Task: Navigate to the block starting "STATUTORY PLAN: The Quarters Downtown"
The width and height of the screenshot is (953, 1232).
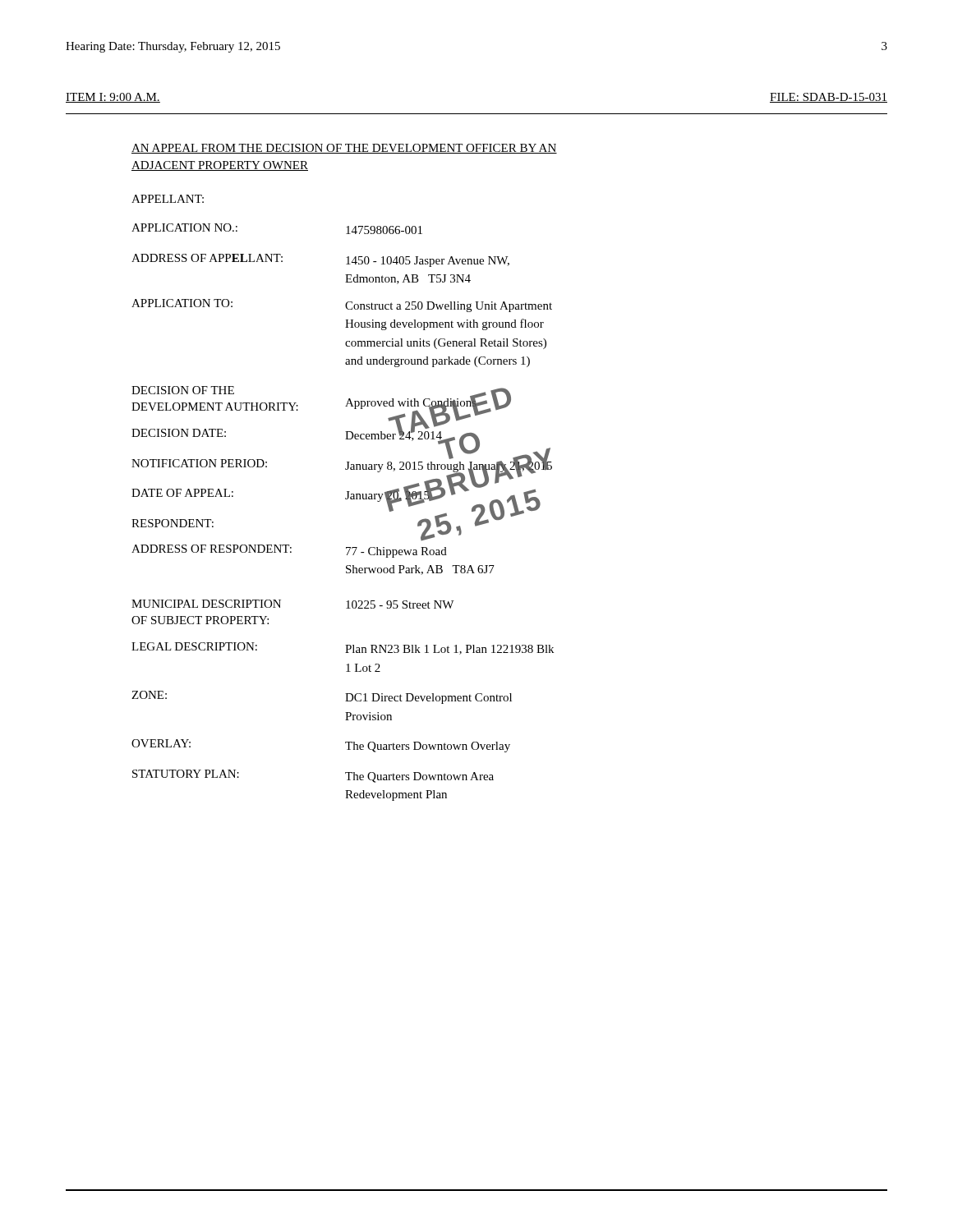Action: pyautogui.click(x=193, y=777)
